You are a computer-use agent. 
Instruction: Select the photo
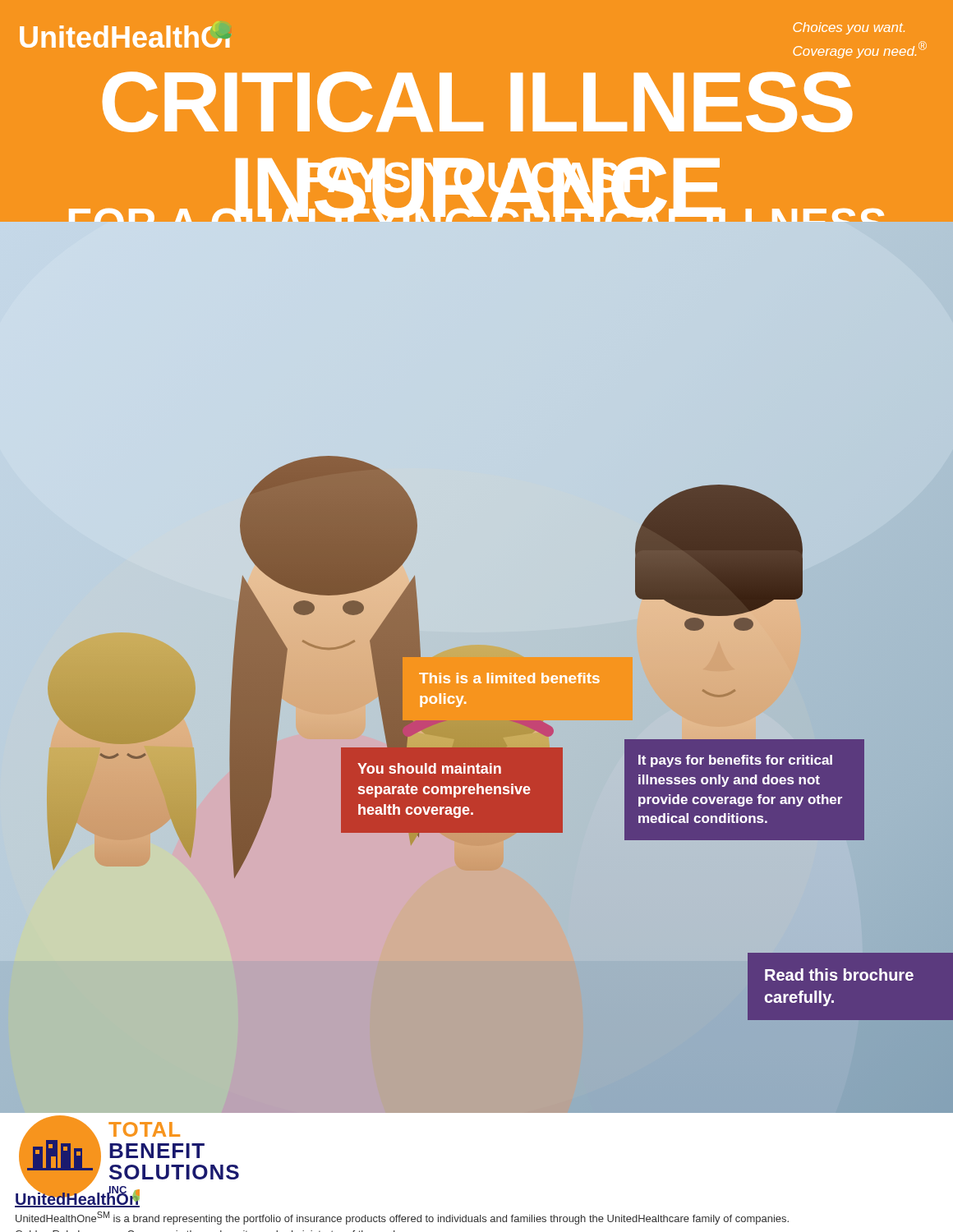click(x=476, y=667)
